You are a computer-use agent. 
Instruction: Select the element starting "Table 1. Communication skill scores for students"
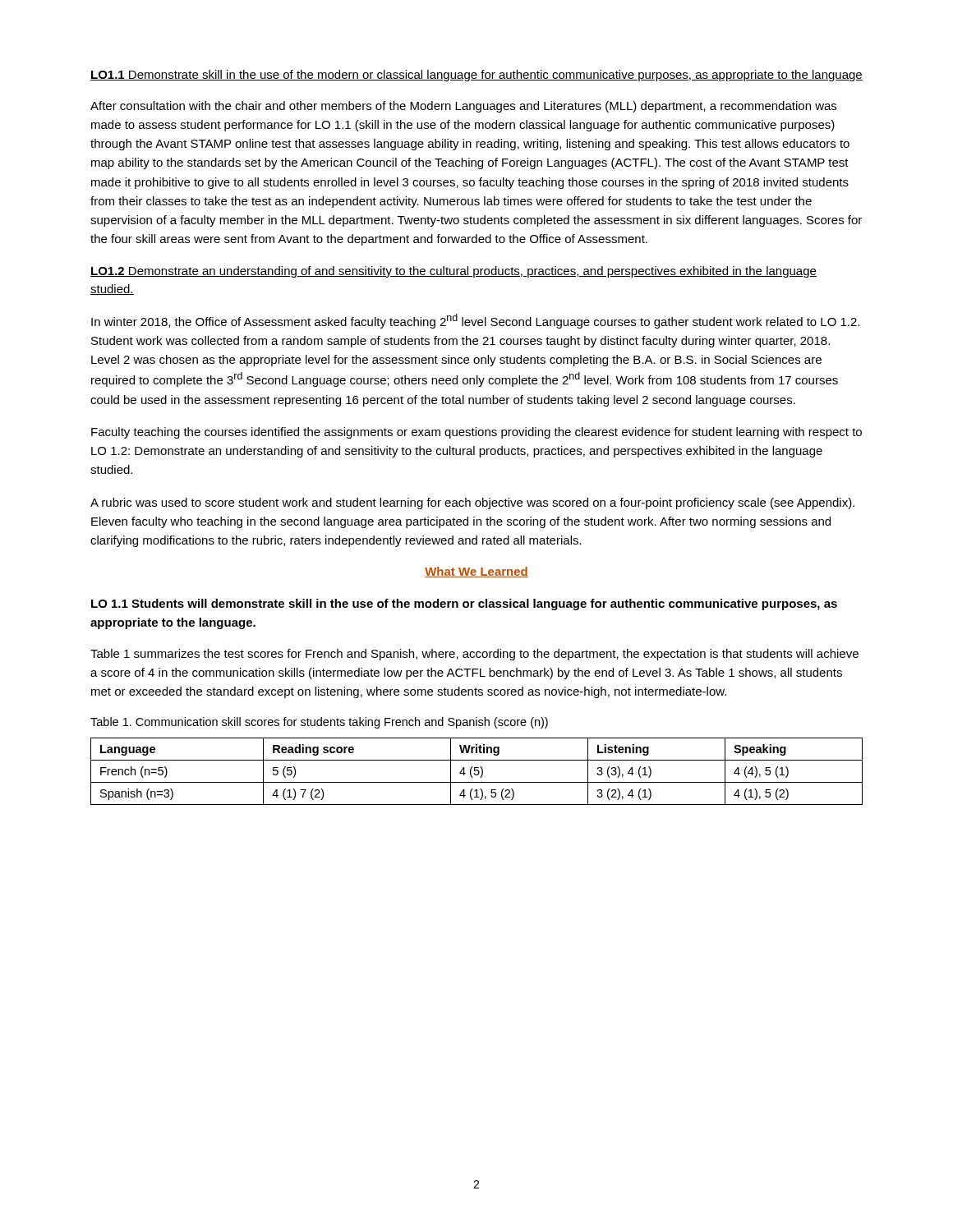pyautogui.click(x=319, y=722)
